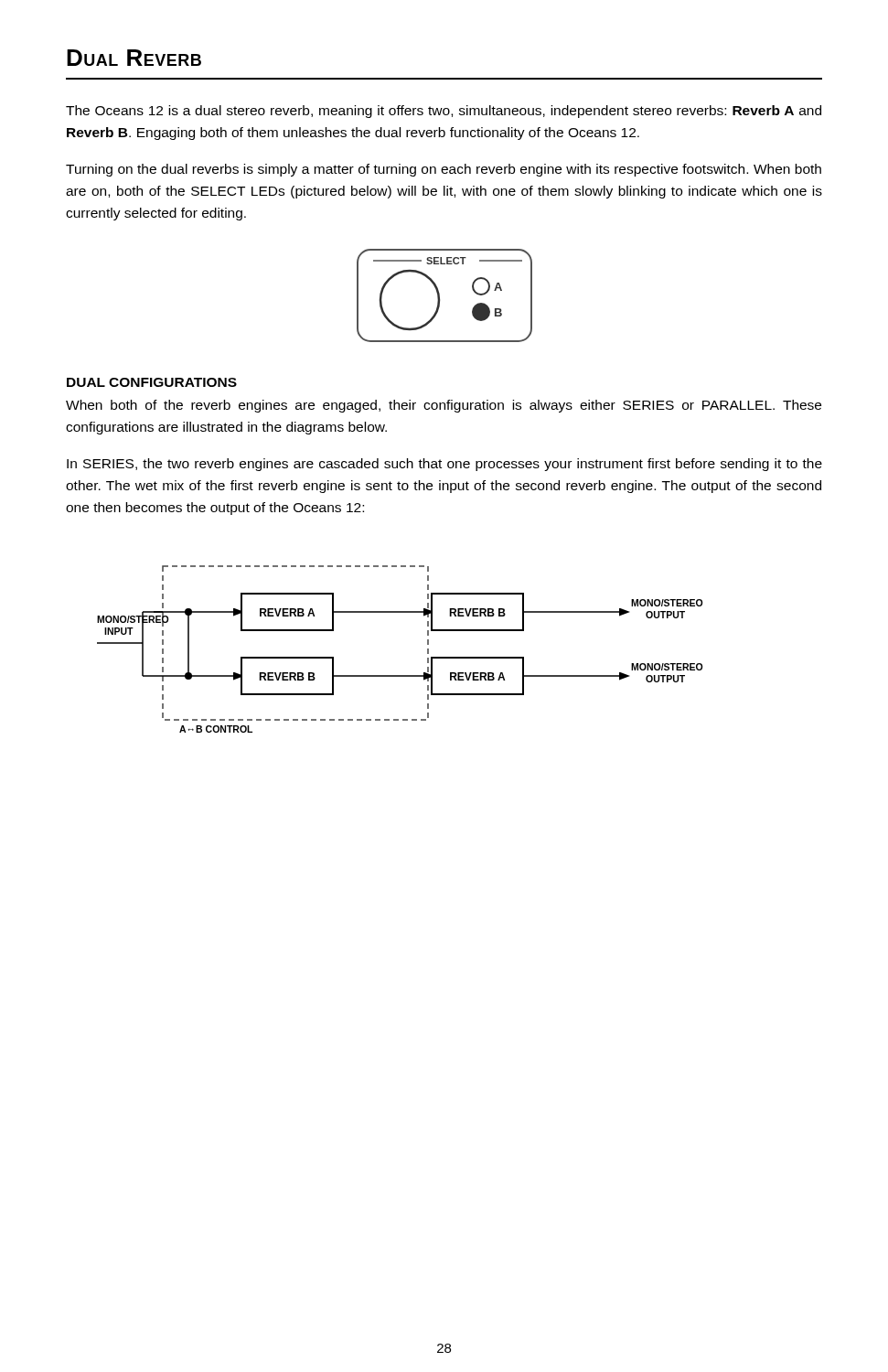
Task: Click on the text starting "When both of the reverb engines are"
Action: pos(444,416)
